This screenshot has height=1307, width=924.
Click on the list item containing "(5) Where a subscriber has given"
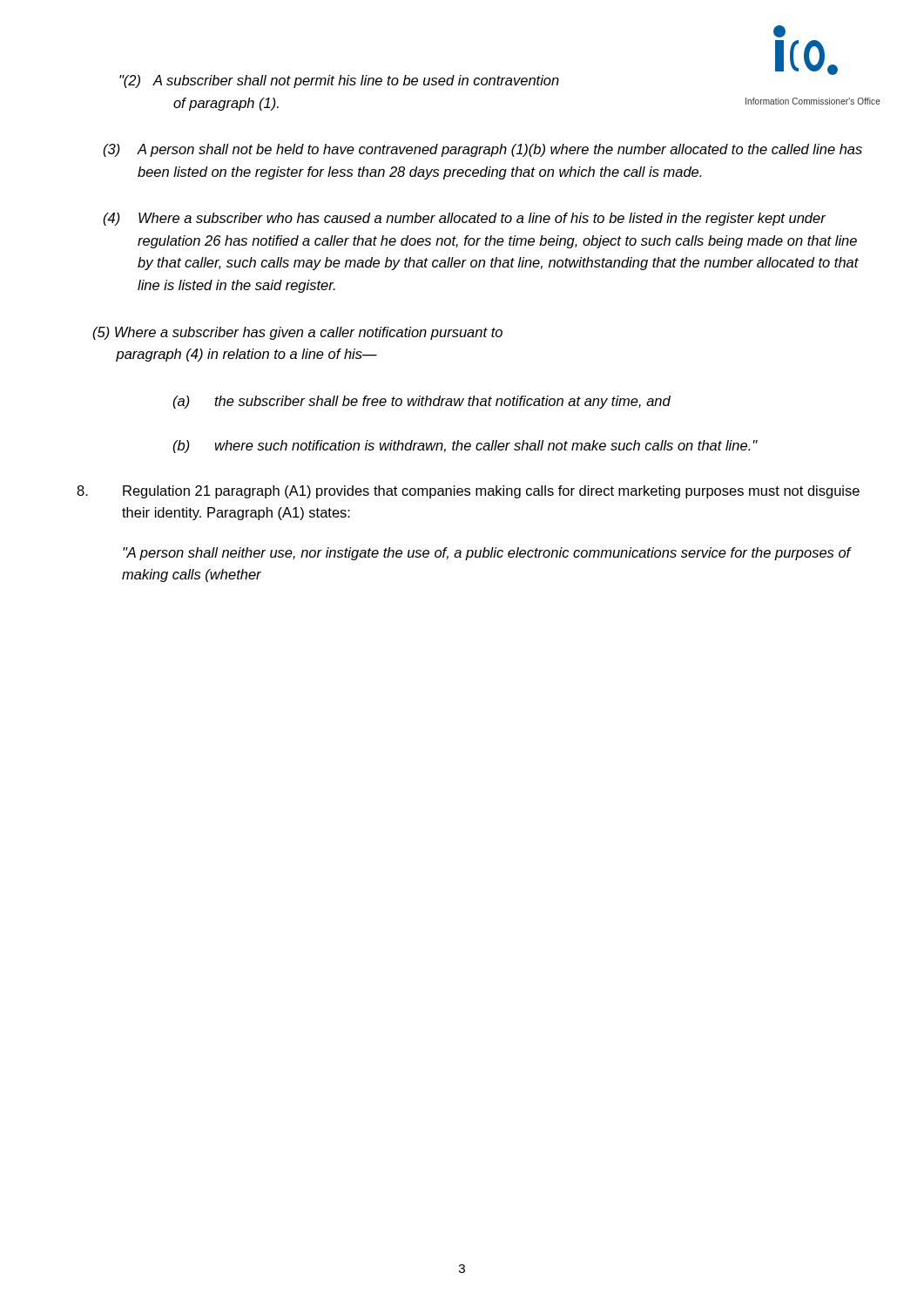pos(298,343)
